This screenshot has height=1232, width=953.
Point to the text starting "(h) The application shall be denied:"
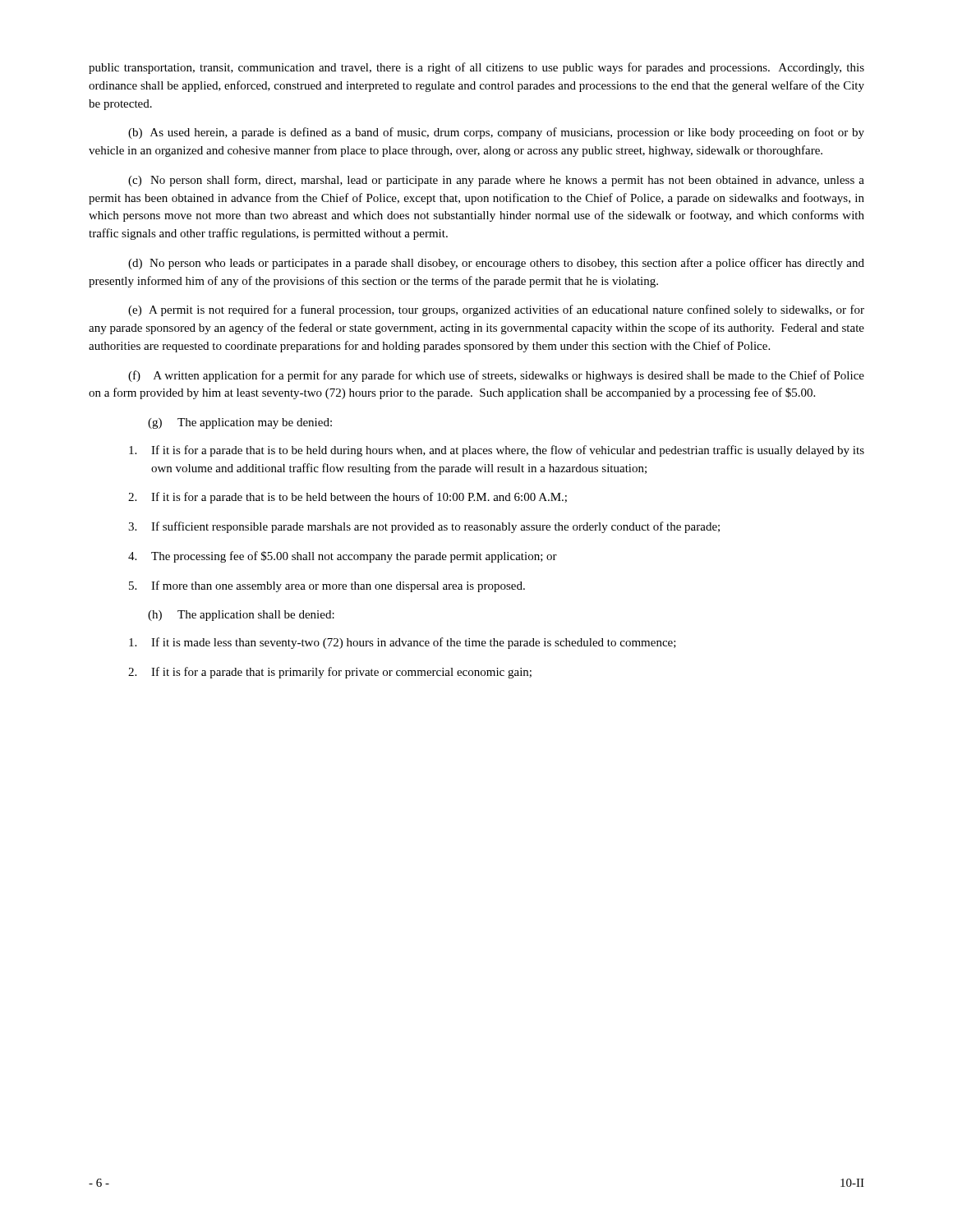pos(241,616)
